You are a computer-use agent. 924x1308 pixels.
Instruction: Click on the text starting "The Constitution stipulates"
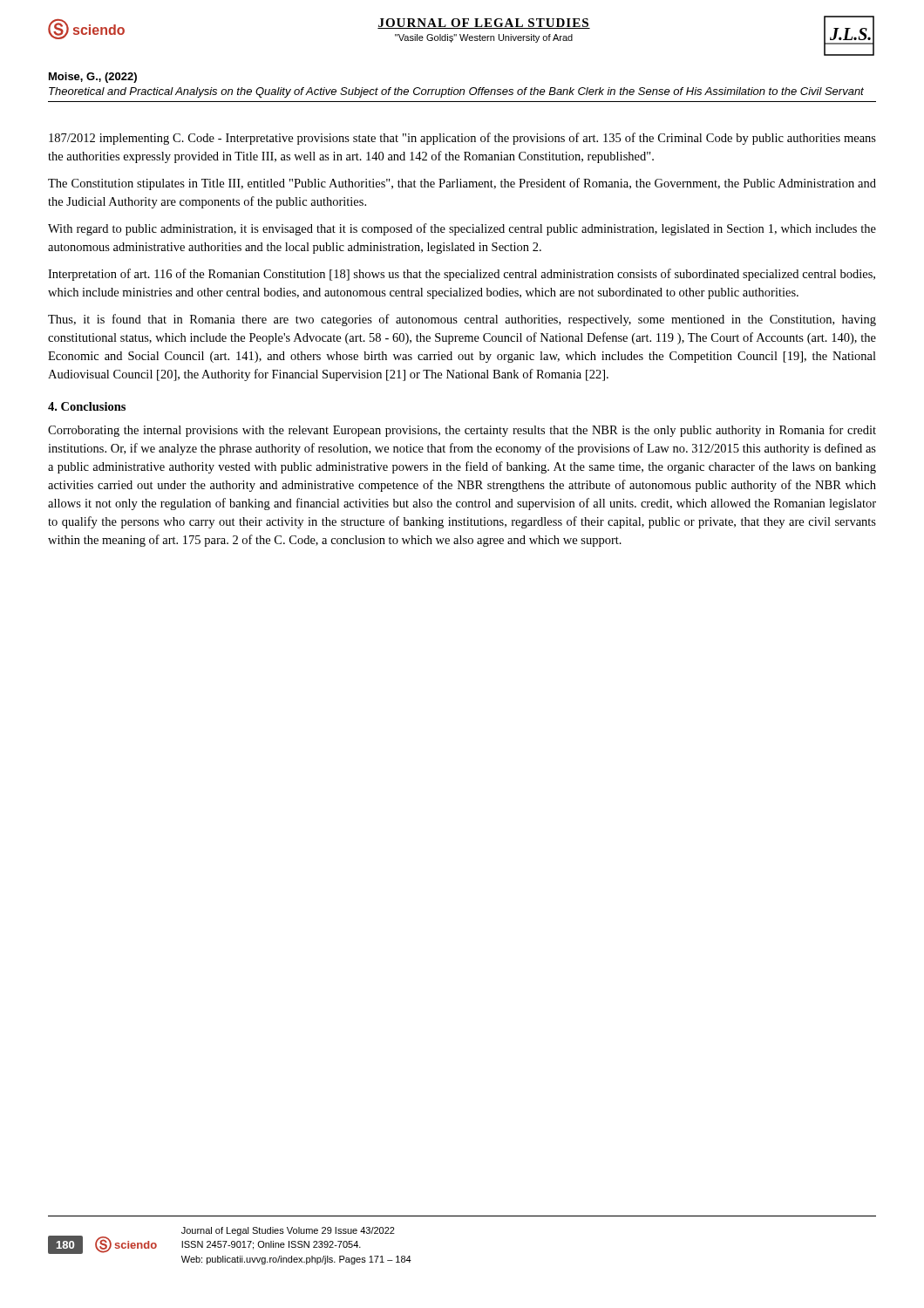point(462,192)
